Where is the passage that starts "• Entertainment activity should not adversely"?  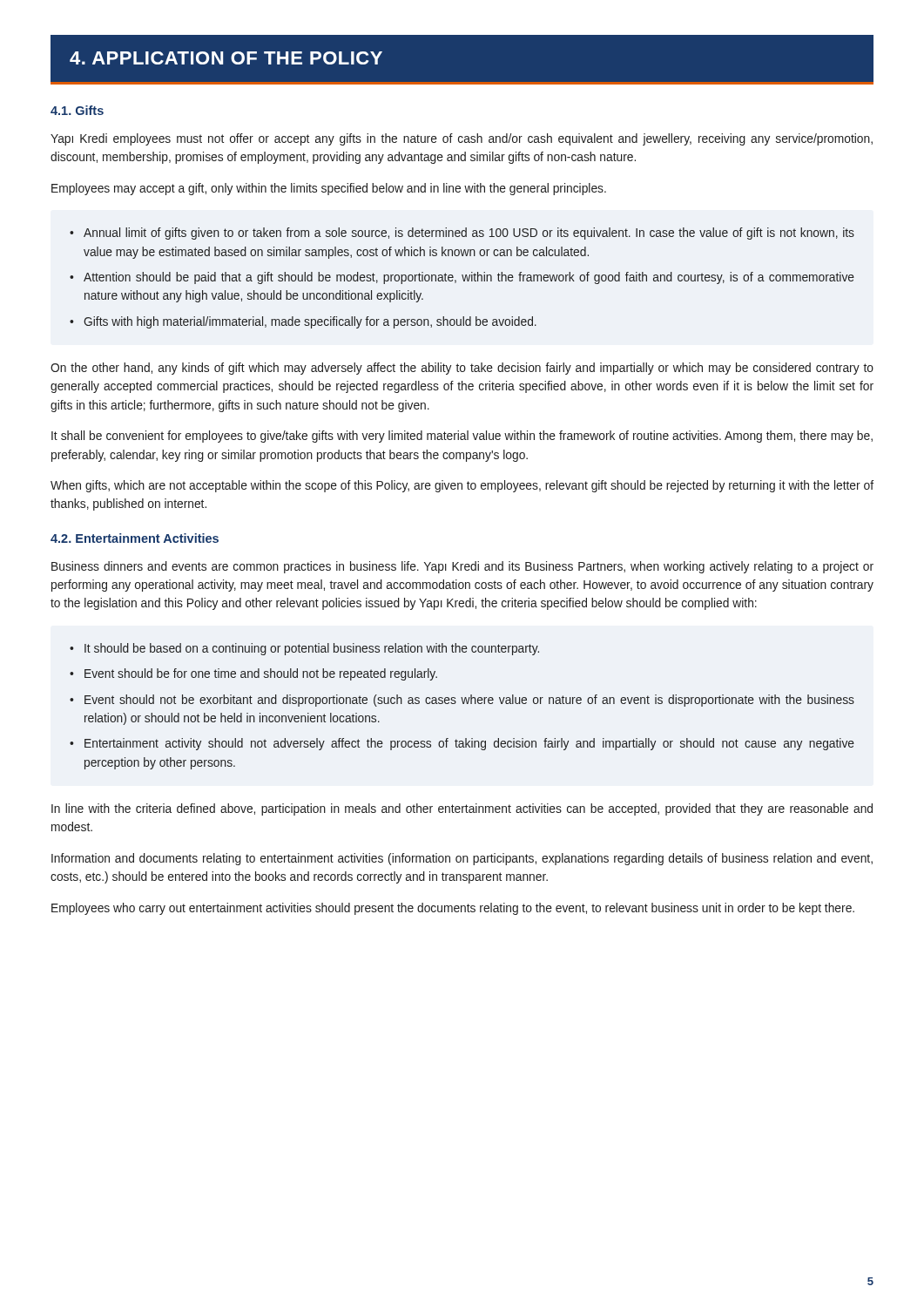point(462,752)
